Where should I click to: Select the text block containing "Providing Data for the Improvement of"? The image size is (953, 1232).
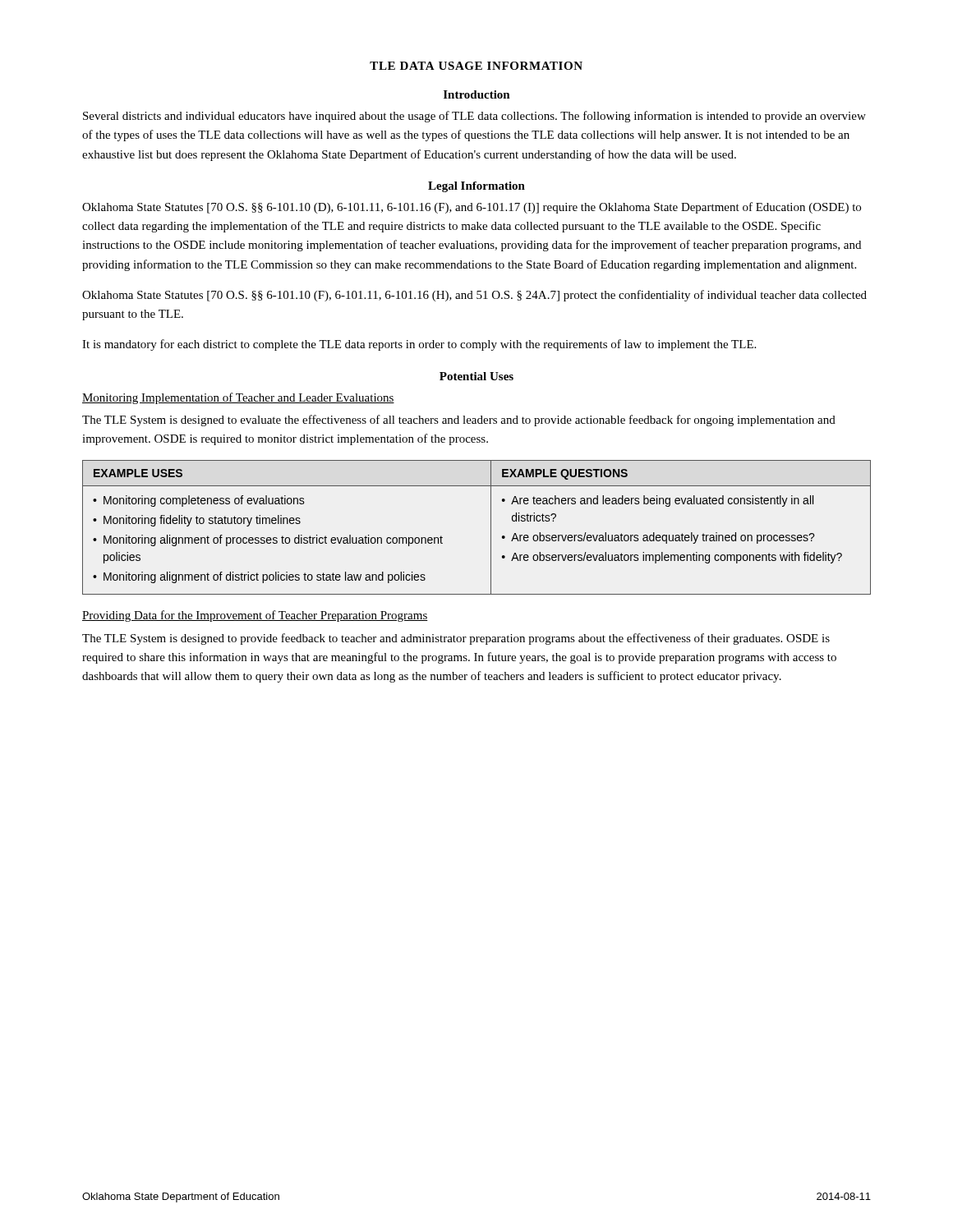click(x=255, y=615)
